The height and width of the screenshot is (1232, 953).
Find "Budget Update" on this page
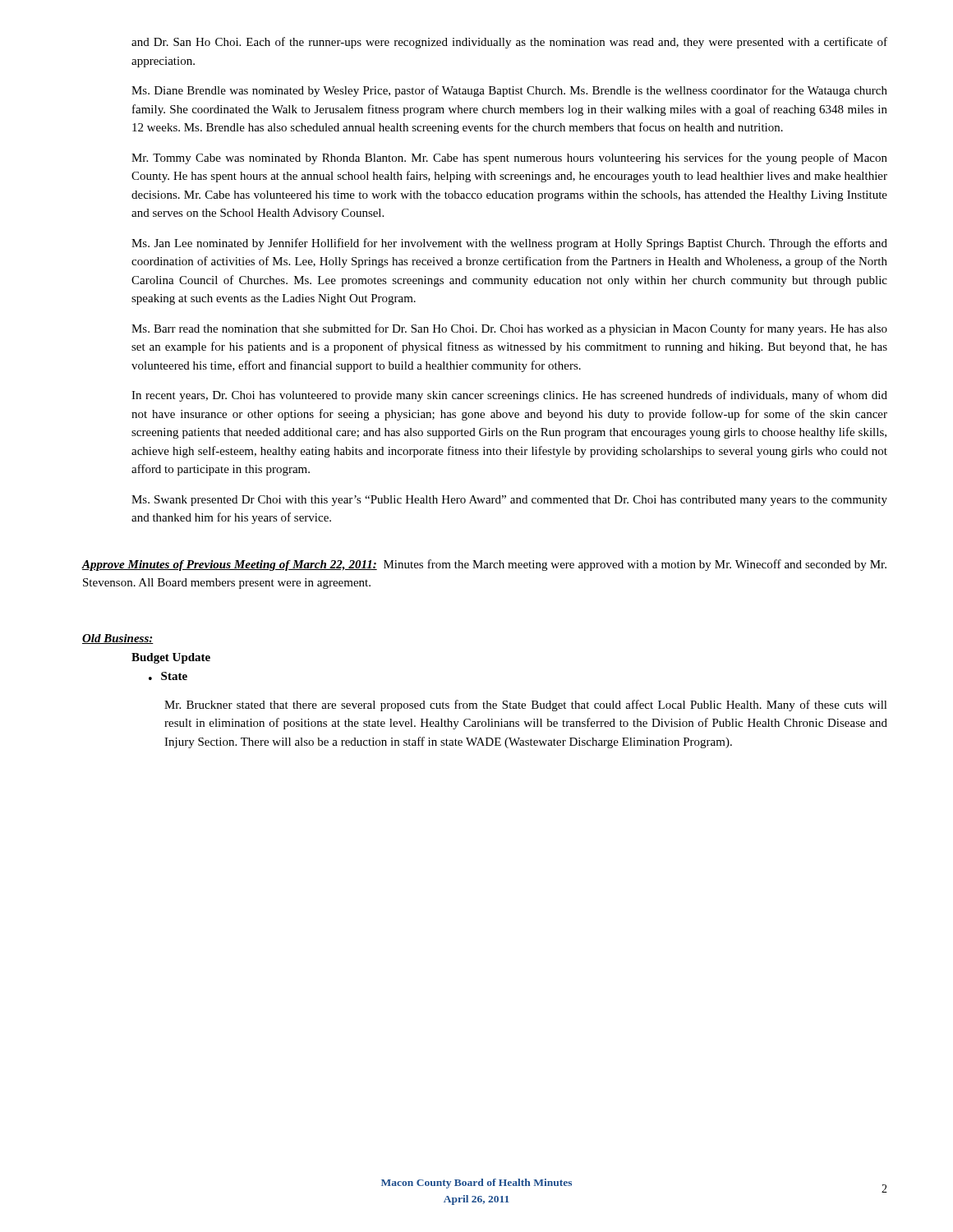pos(171,657)
